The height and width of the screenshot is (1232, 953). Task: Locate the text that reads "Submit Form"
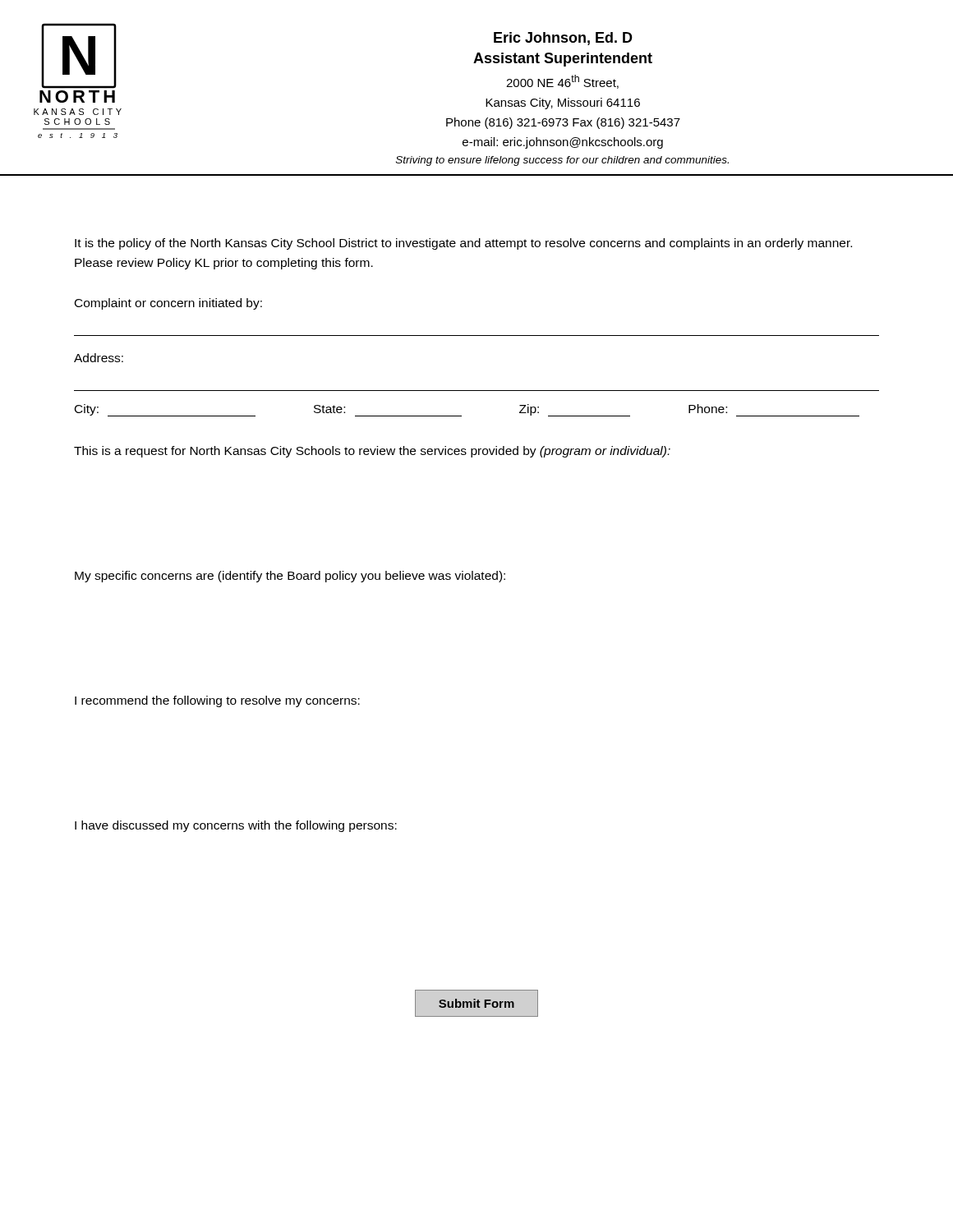click(476, 1004)
